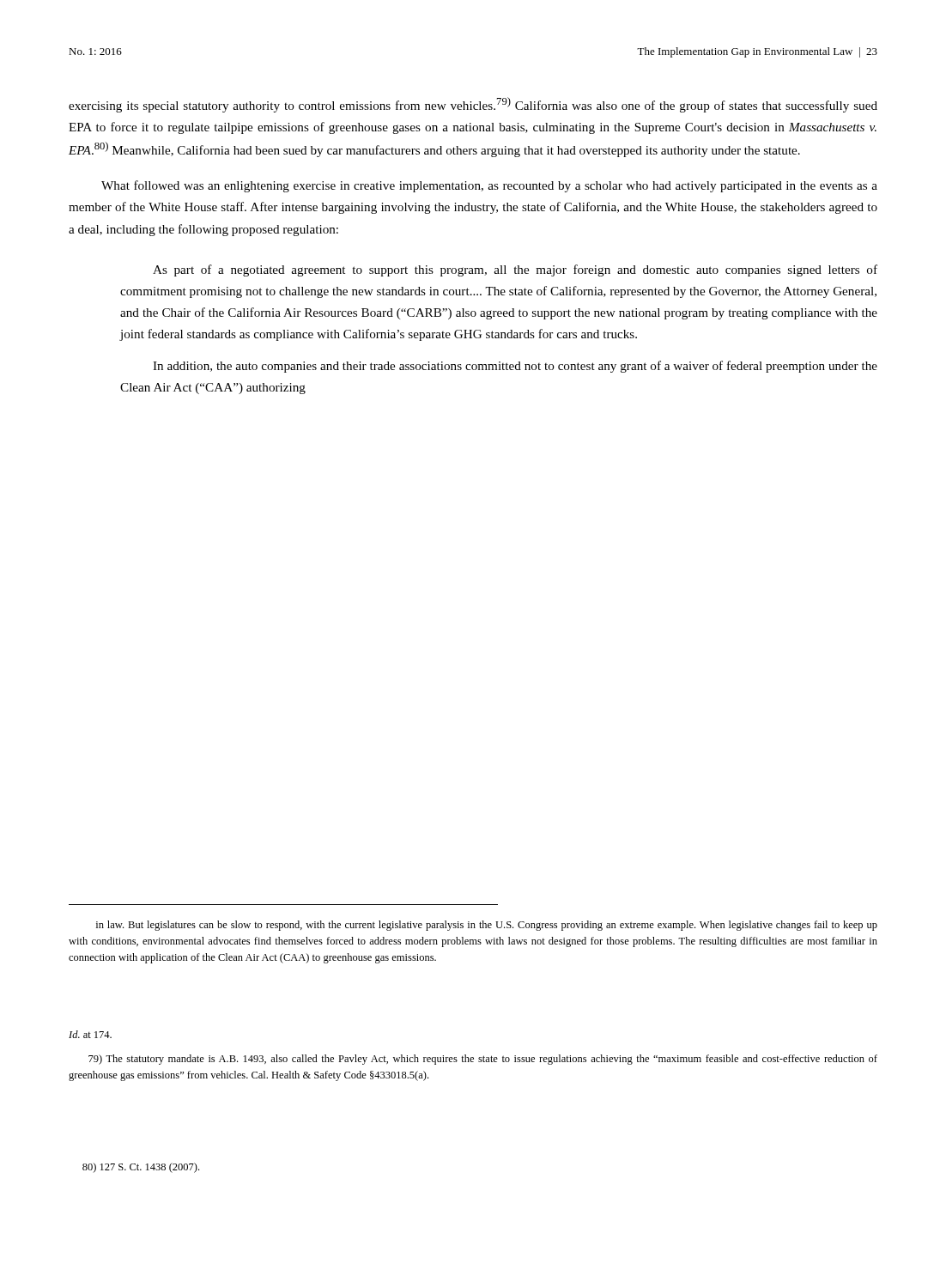This screenshot has width=946, height=1288.
Task: Find the text block starting "exercising its special statutory authority to"
Action: [473, 126]
